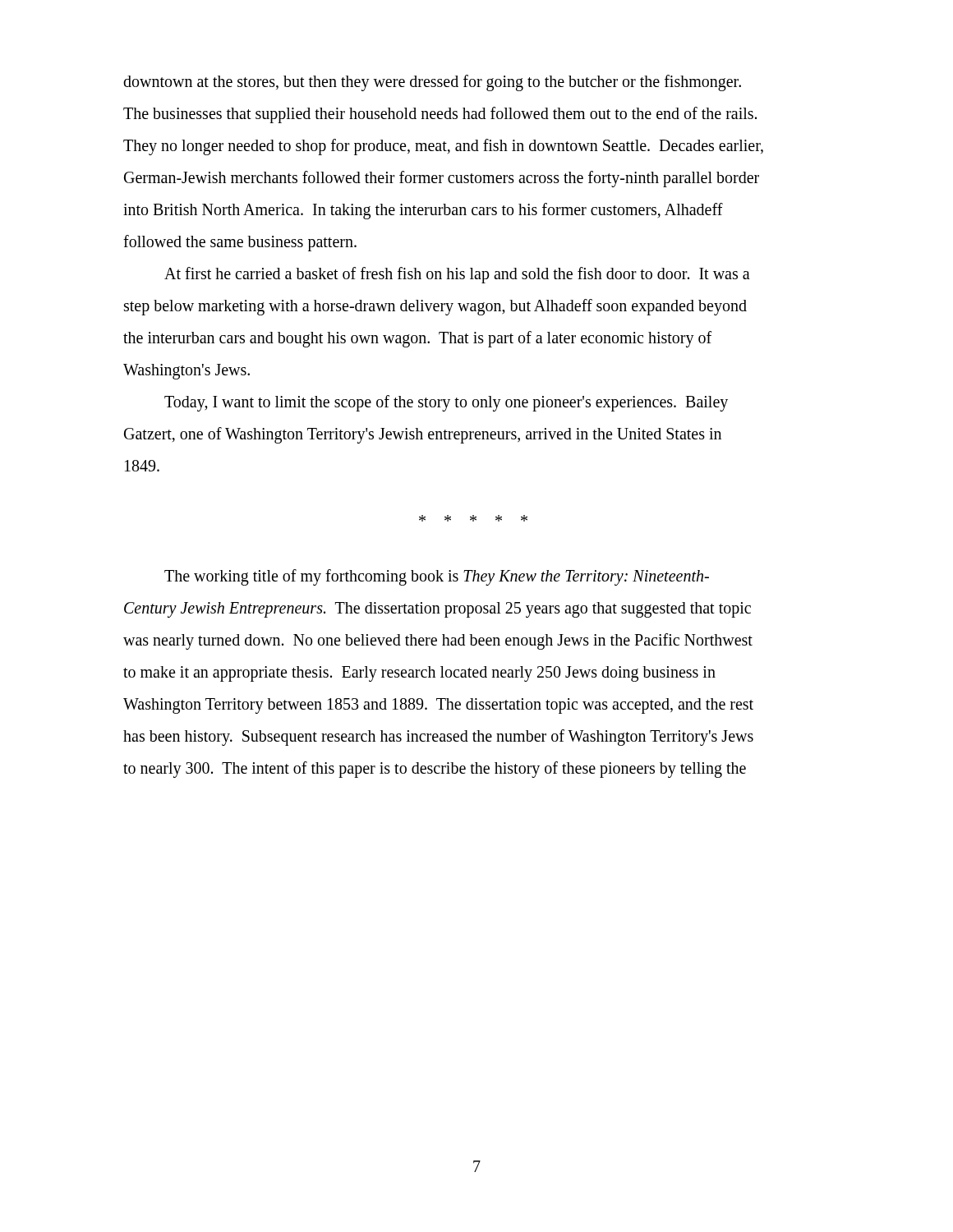Click on the block starting "At first he carried a basket of"

point(476,322)
